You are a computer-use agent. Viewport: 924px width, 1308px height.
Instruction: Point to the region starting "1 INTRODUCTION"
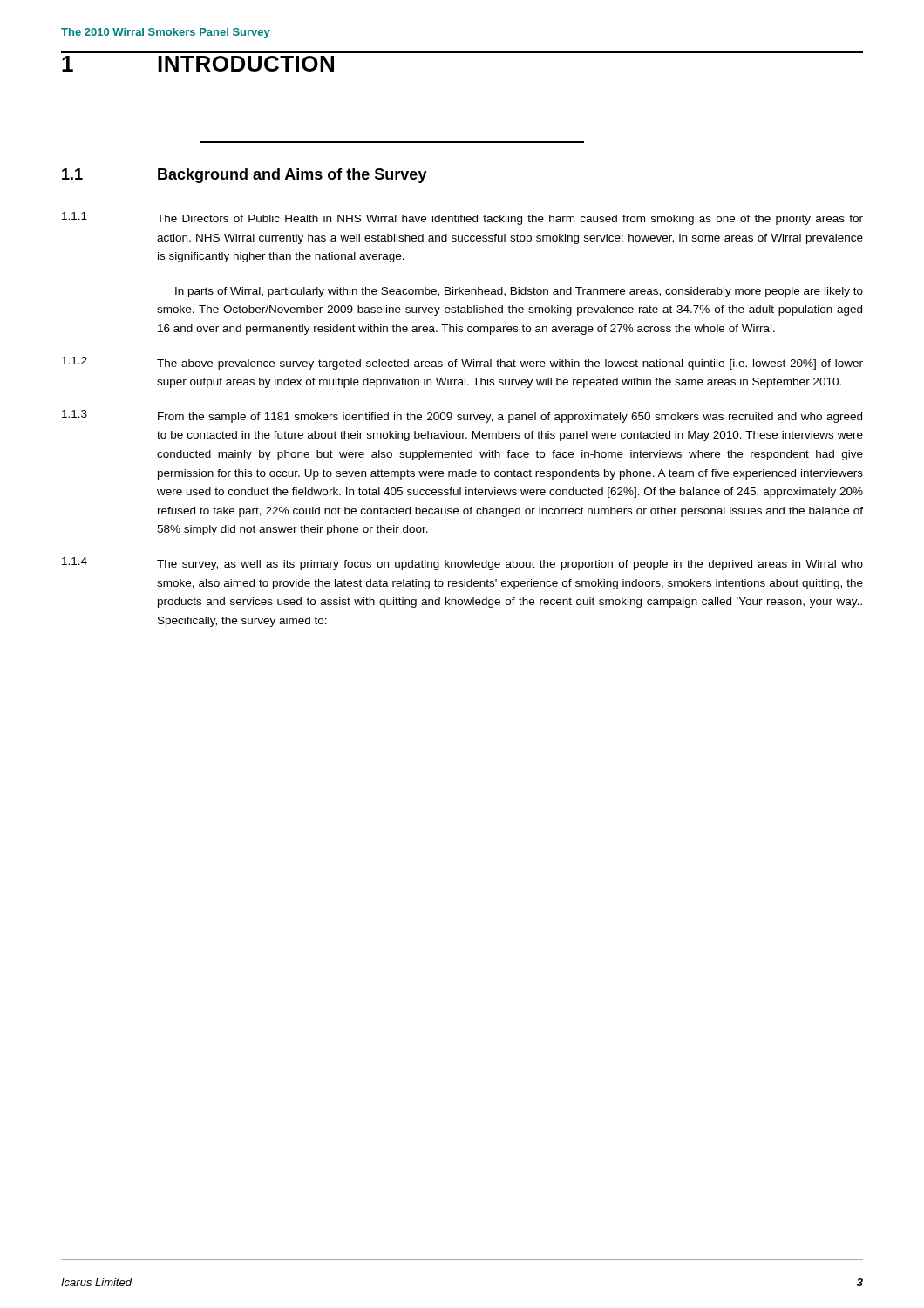pos(462,64)
